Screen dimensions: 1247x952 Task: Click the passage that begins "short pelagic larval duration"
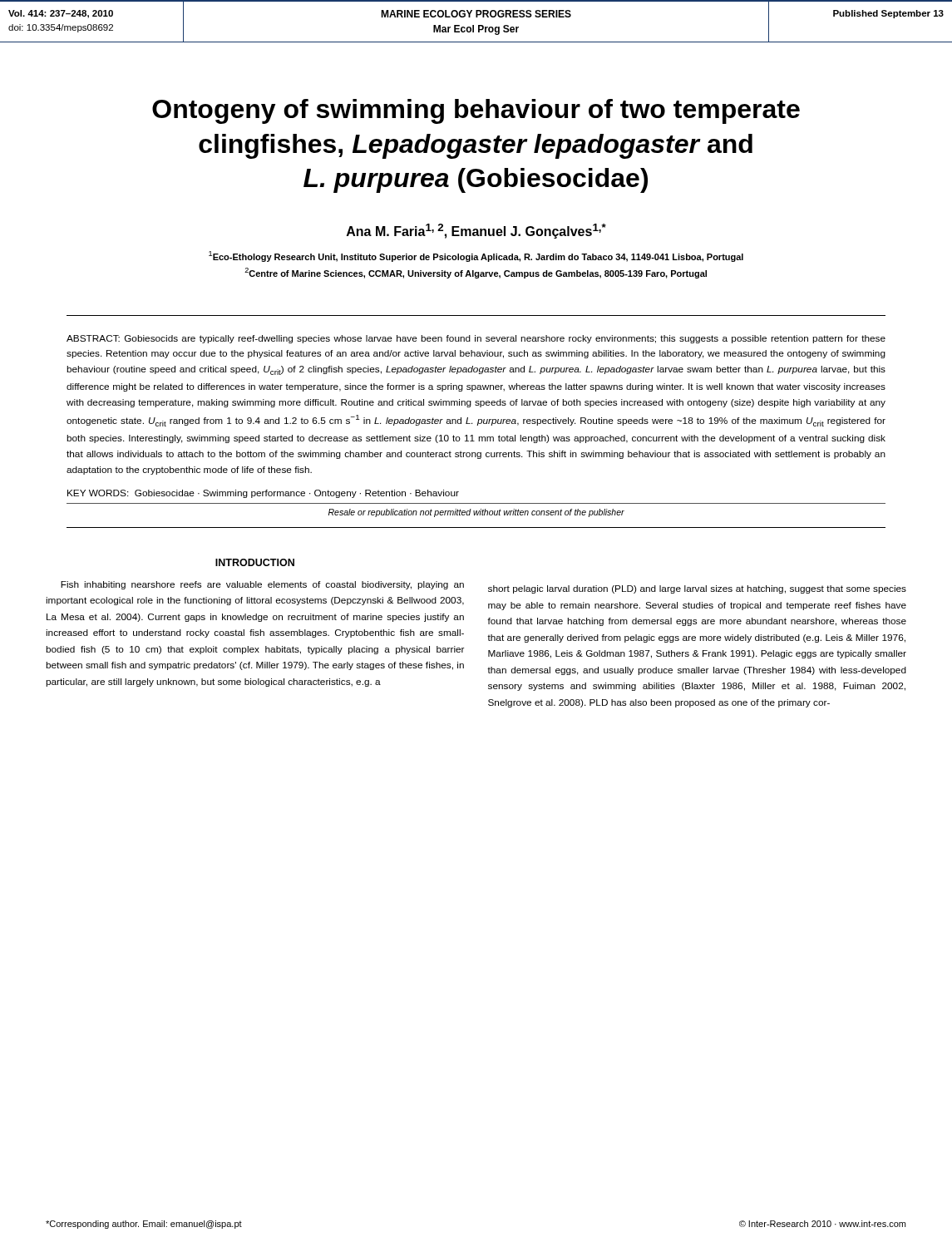697,646
